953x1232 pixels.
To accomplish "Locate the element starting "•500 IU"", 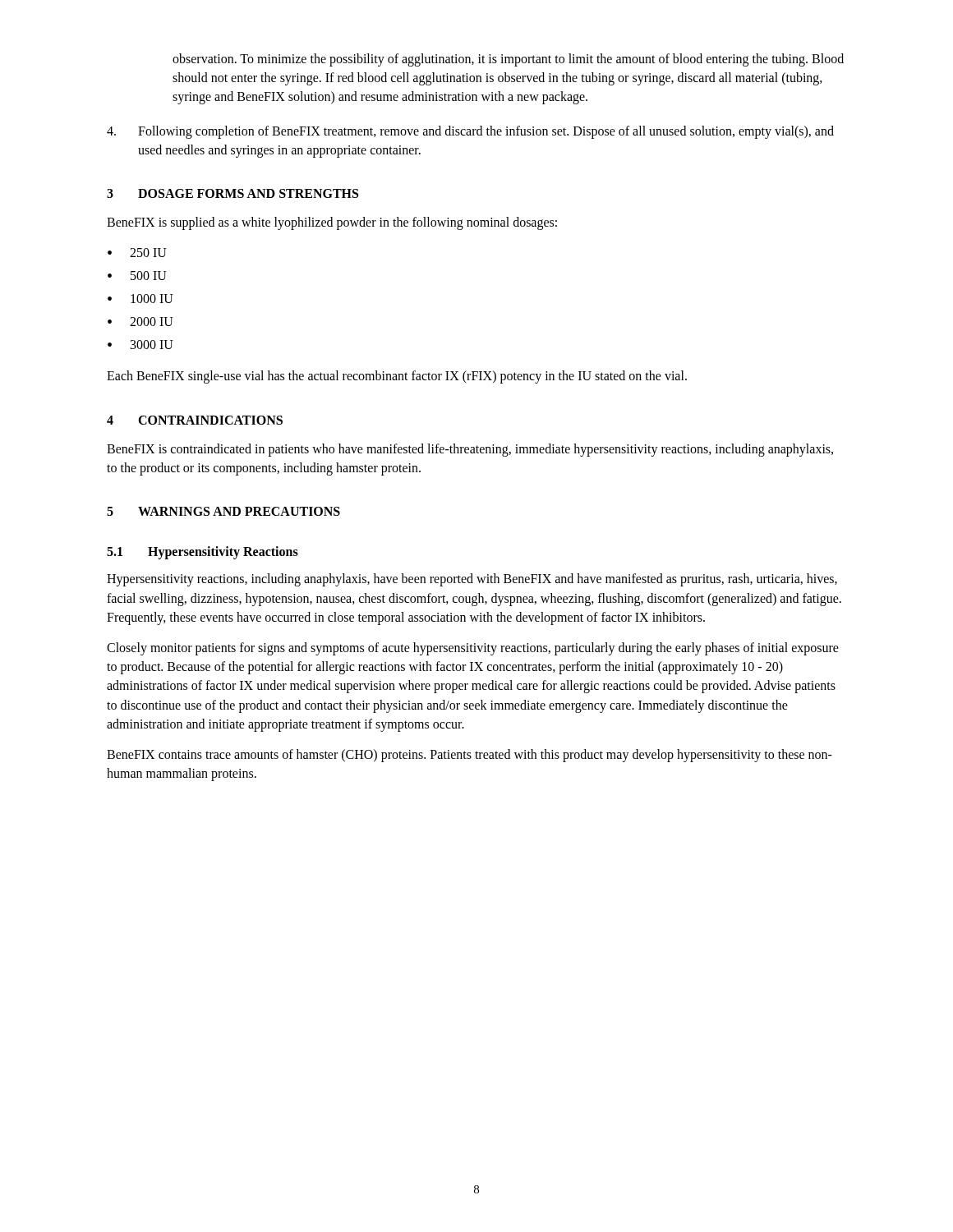I will [137, 276].
